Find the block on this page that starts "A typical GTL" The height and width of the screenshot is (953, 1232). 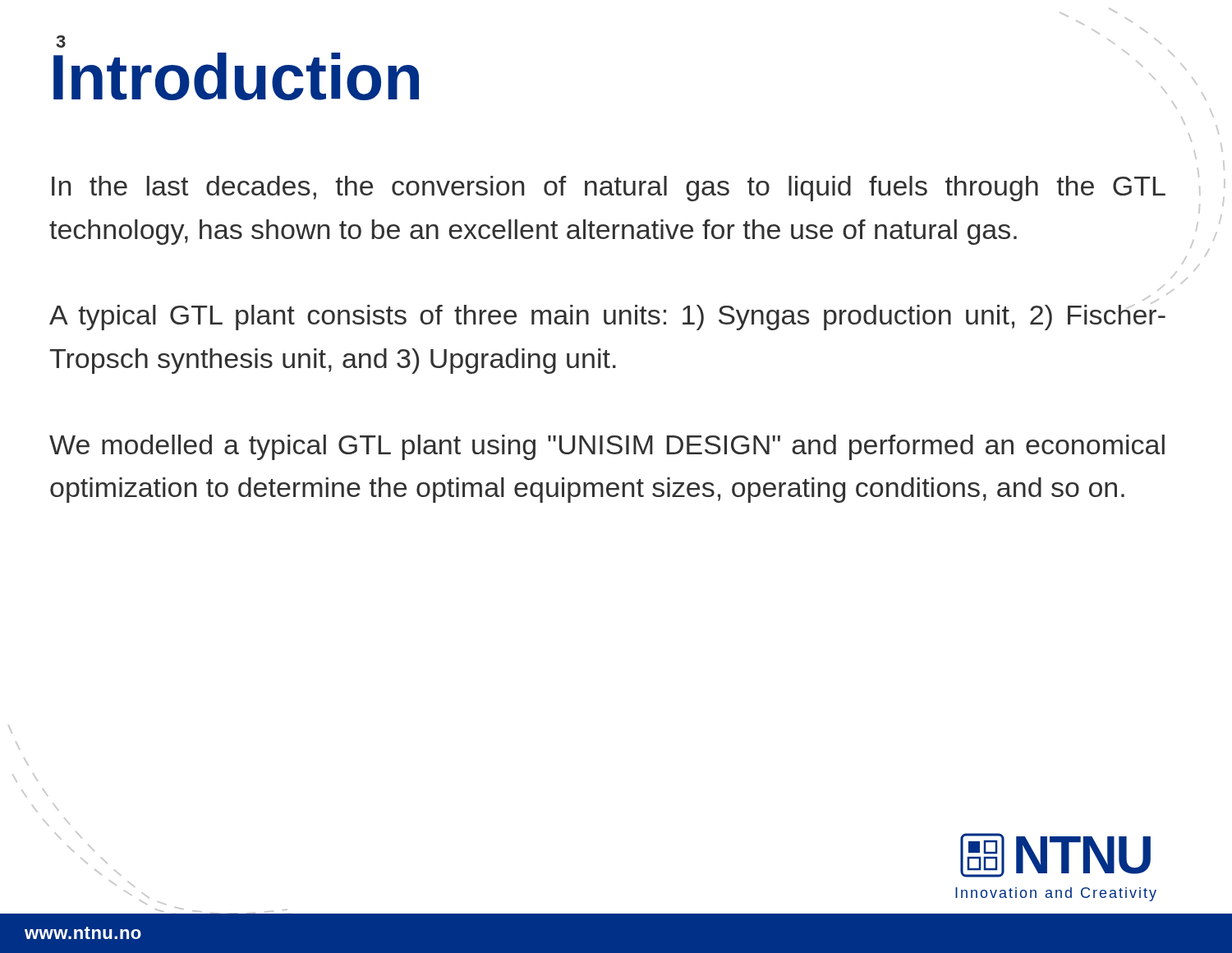point(608,337)
